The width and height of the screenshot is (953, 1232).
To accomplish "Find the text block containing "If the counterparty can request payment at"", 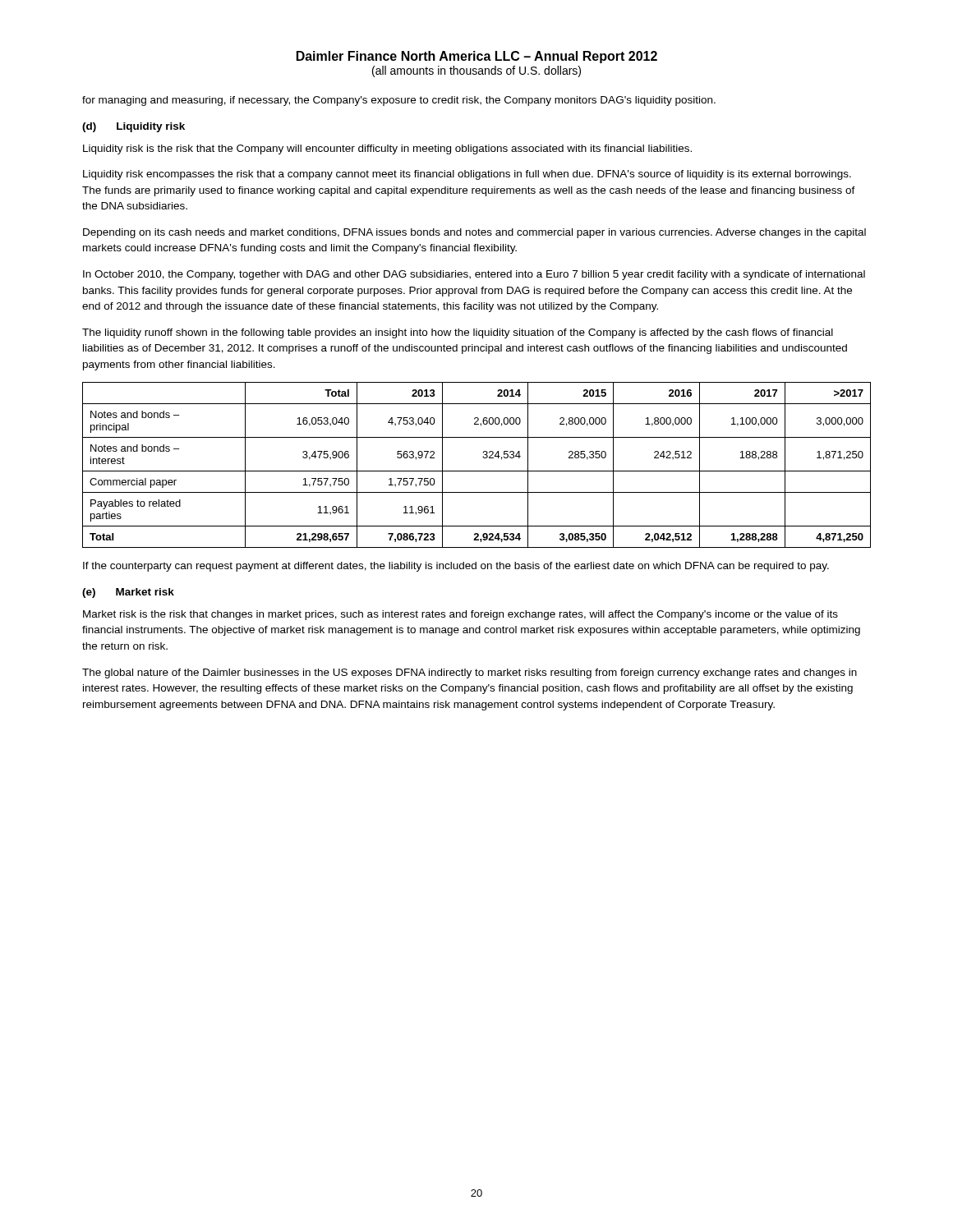I will (x=456, y=566).
